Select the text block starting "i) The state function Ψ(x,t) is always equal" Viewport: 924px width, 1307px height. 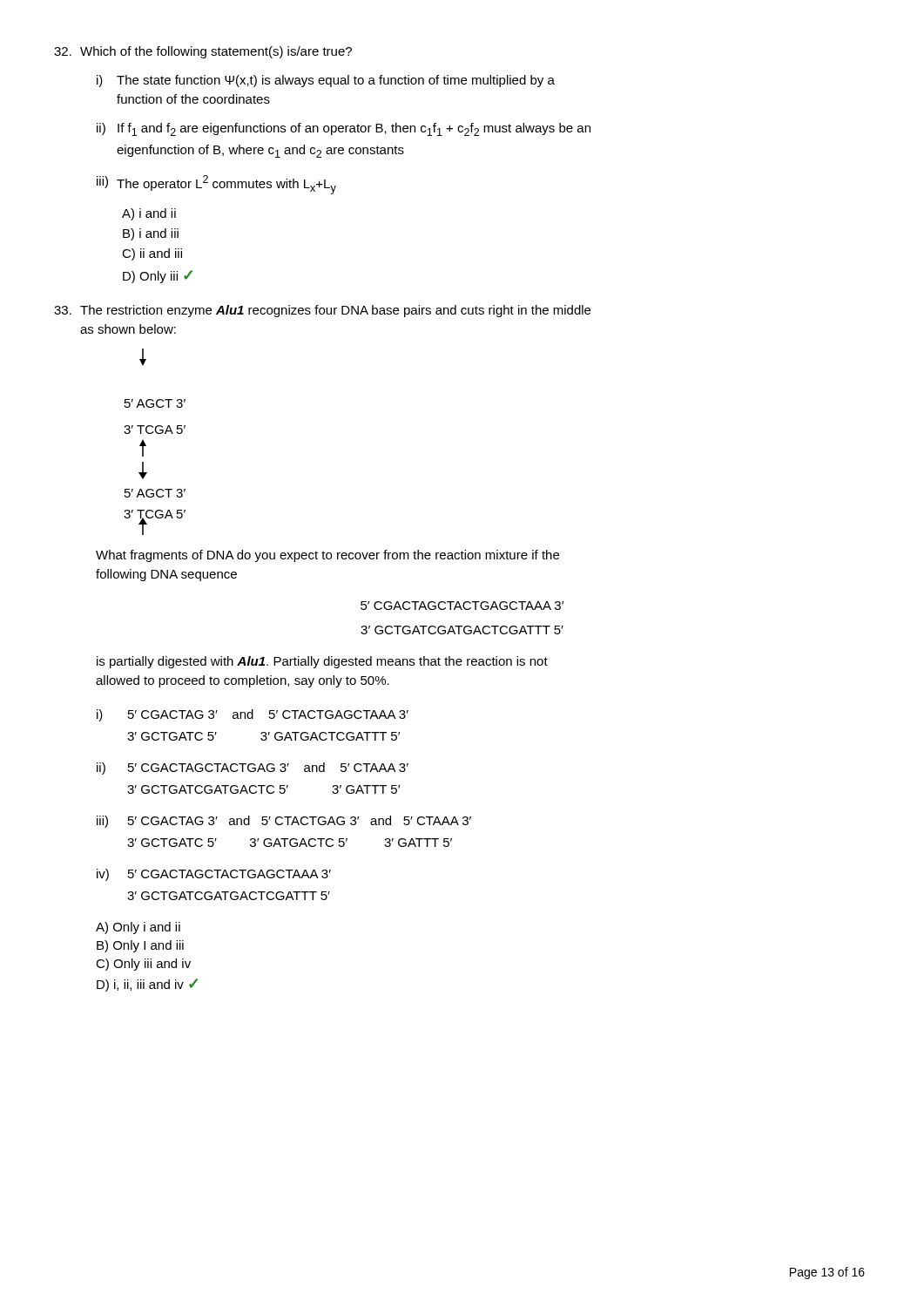tap(325, 90)
